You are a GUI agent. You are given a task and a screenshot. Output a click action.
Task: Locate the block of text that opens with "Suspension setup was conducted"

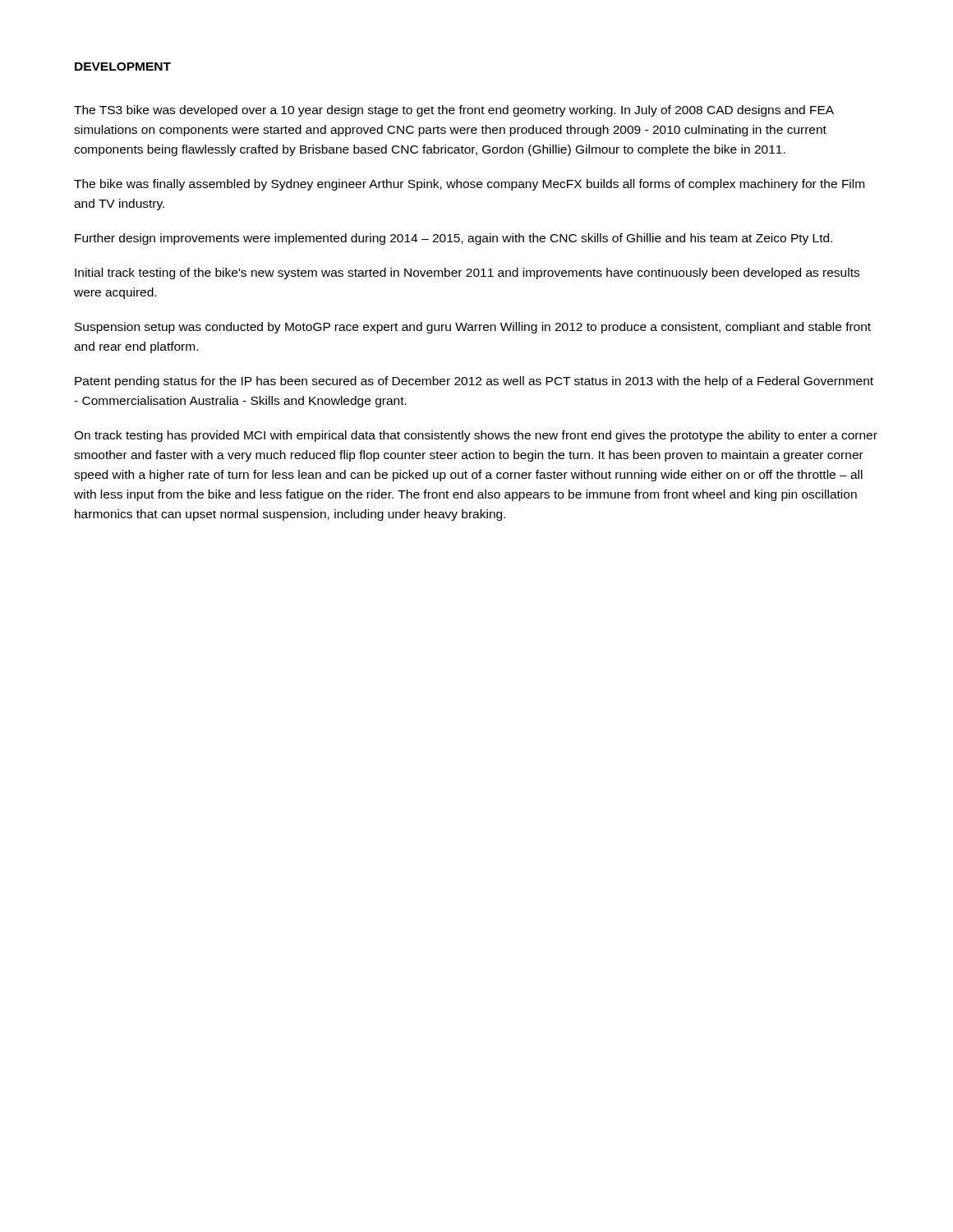pyautogui.click(x=472, y=336)
